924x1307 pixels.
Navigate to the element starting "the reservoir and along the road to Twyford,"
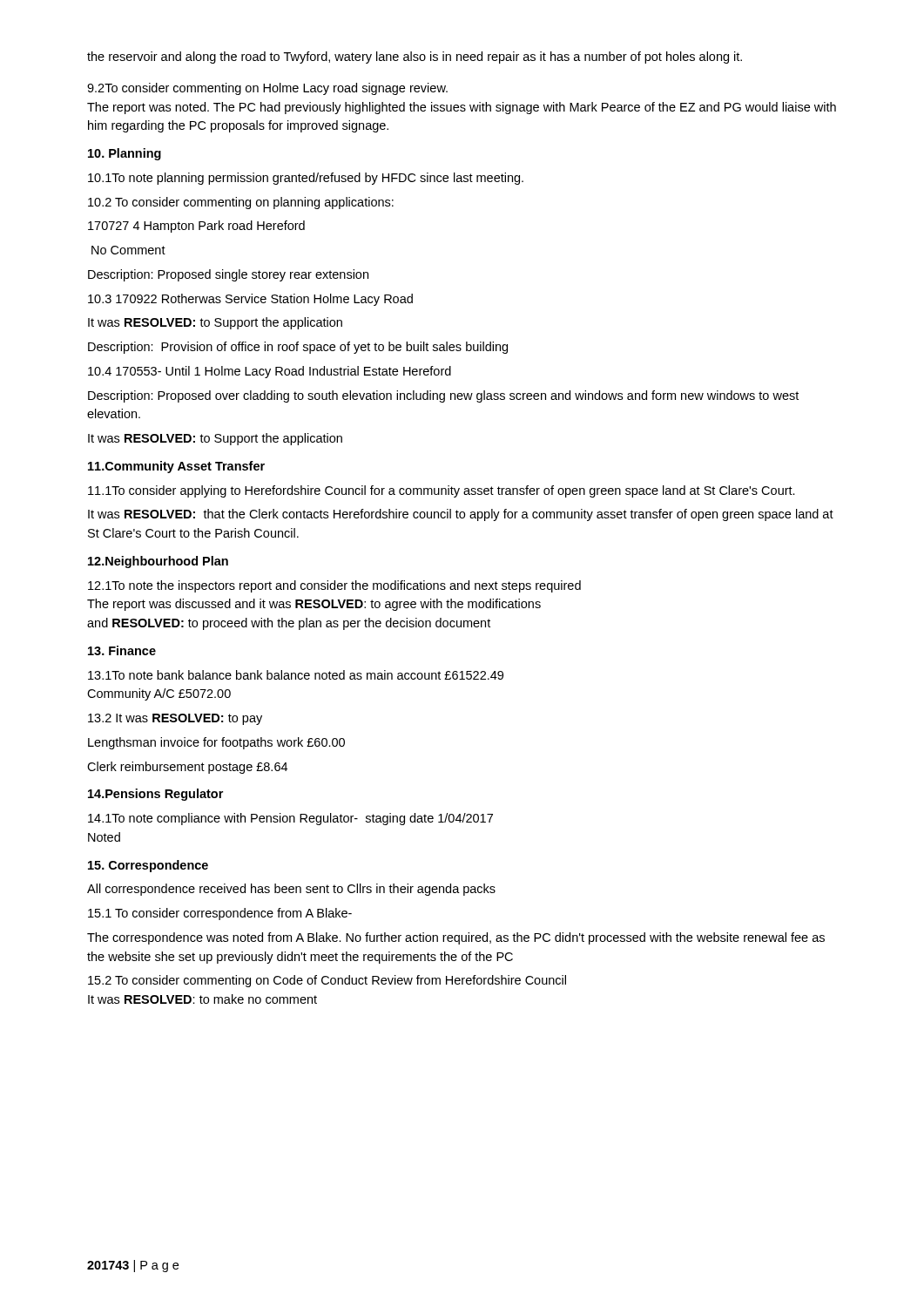point(415,57)
